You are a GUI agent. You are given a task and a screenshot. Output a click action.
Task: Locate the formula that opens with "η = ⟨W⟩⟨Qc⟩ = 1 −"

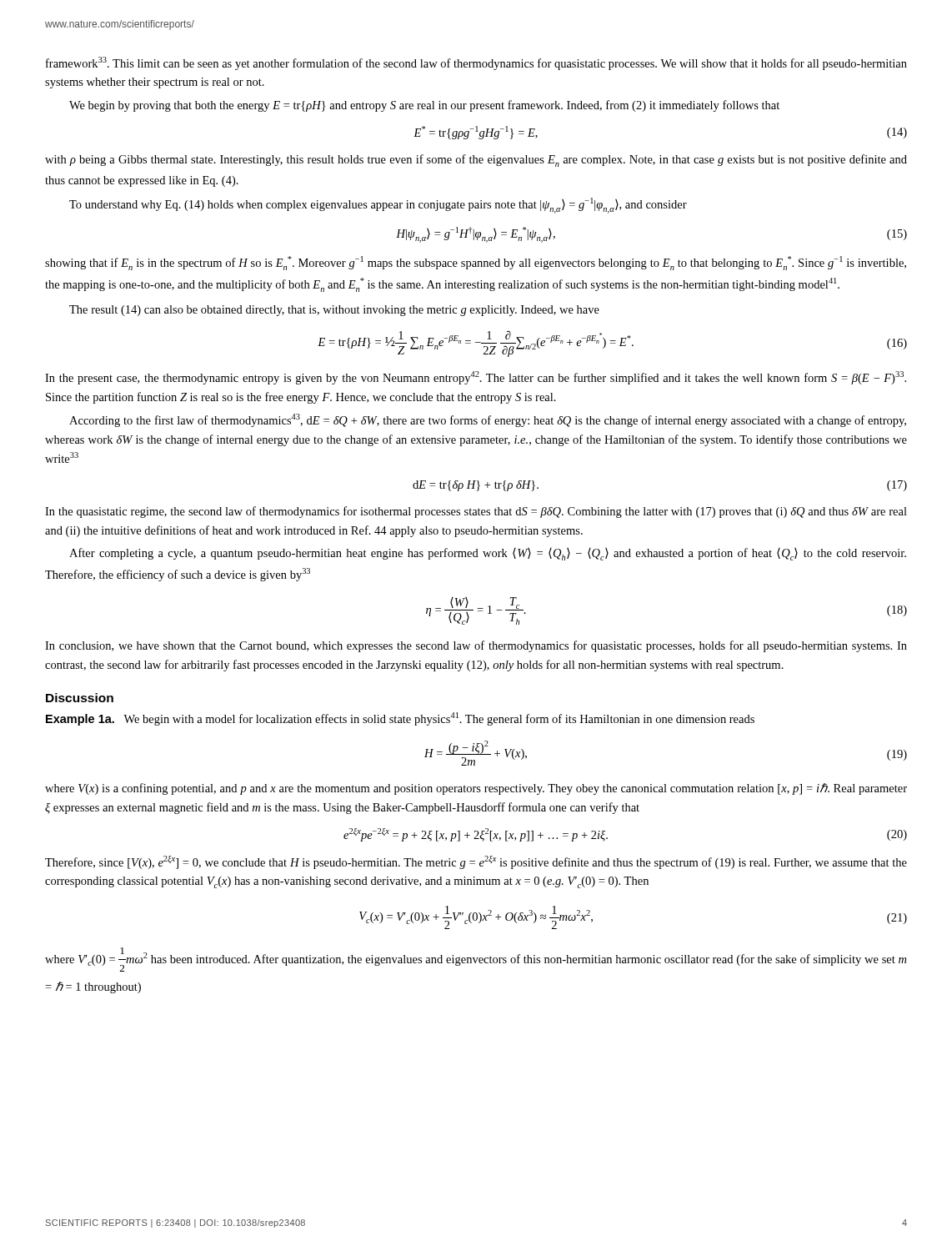(459, 610)
